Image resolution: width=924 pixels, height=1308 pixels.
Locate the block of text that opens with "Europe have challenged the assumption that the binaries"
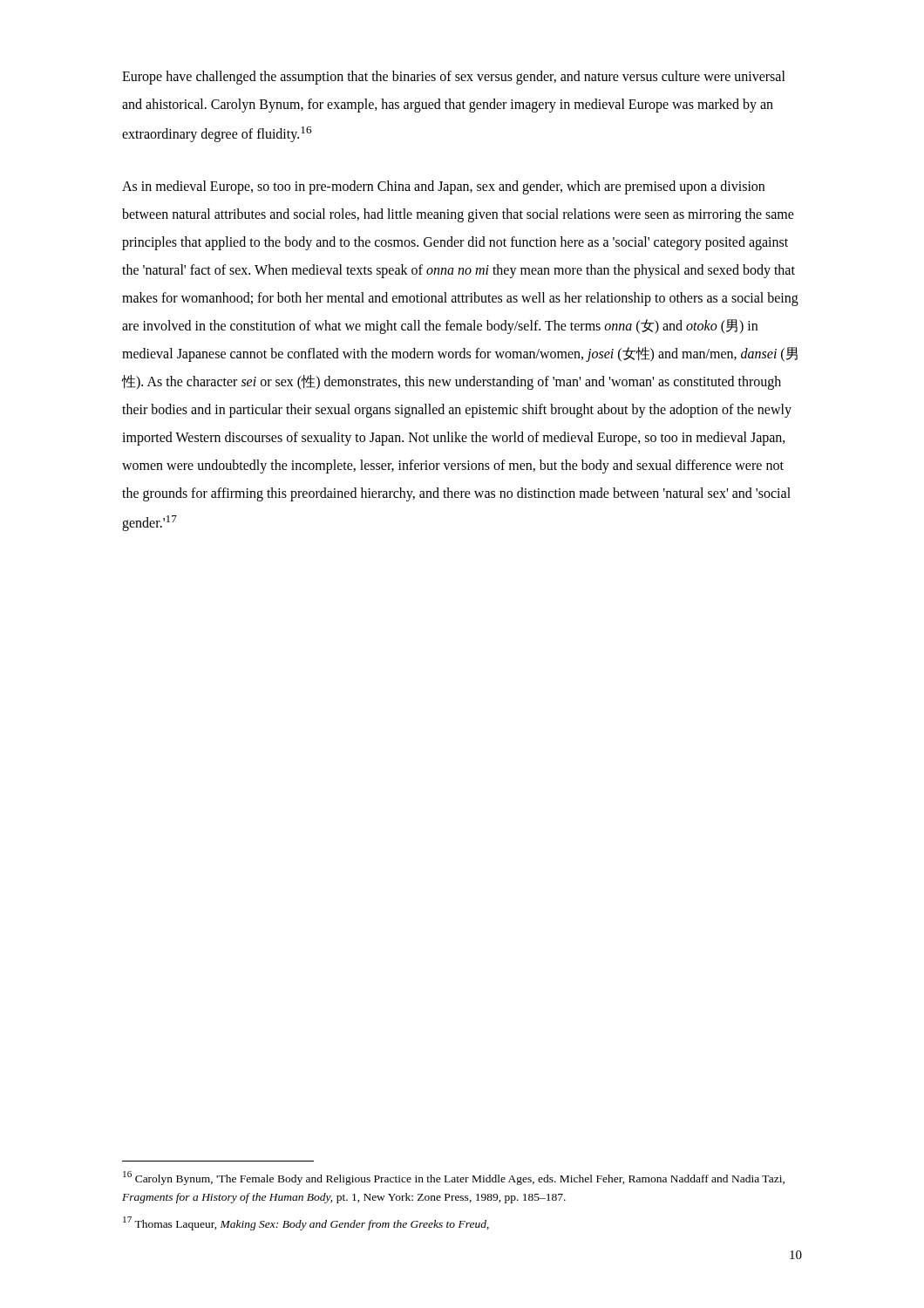point(462,106)
